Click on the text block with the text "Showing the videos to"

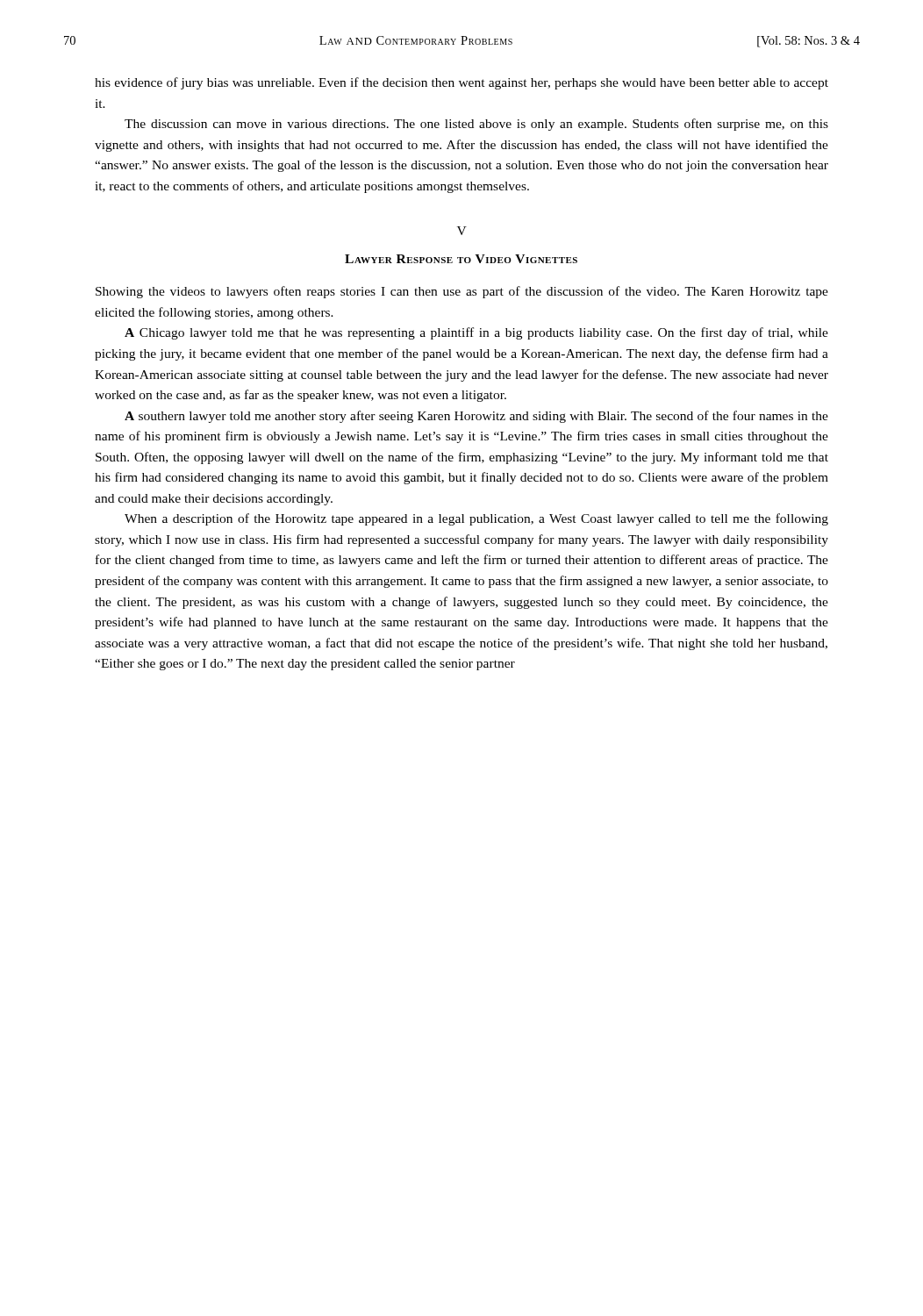click(462, 302)
